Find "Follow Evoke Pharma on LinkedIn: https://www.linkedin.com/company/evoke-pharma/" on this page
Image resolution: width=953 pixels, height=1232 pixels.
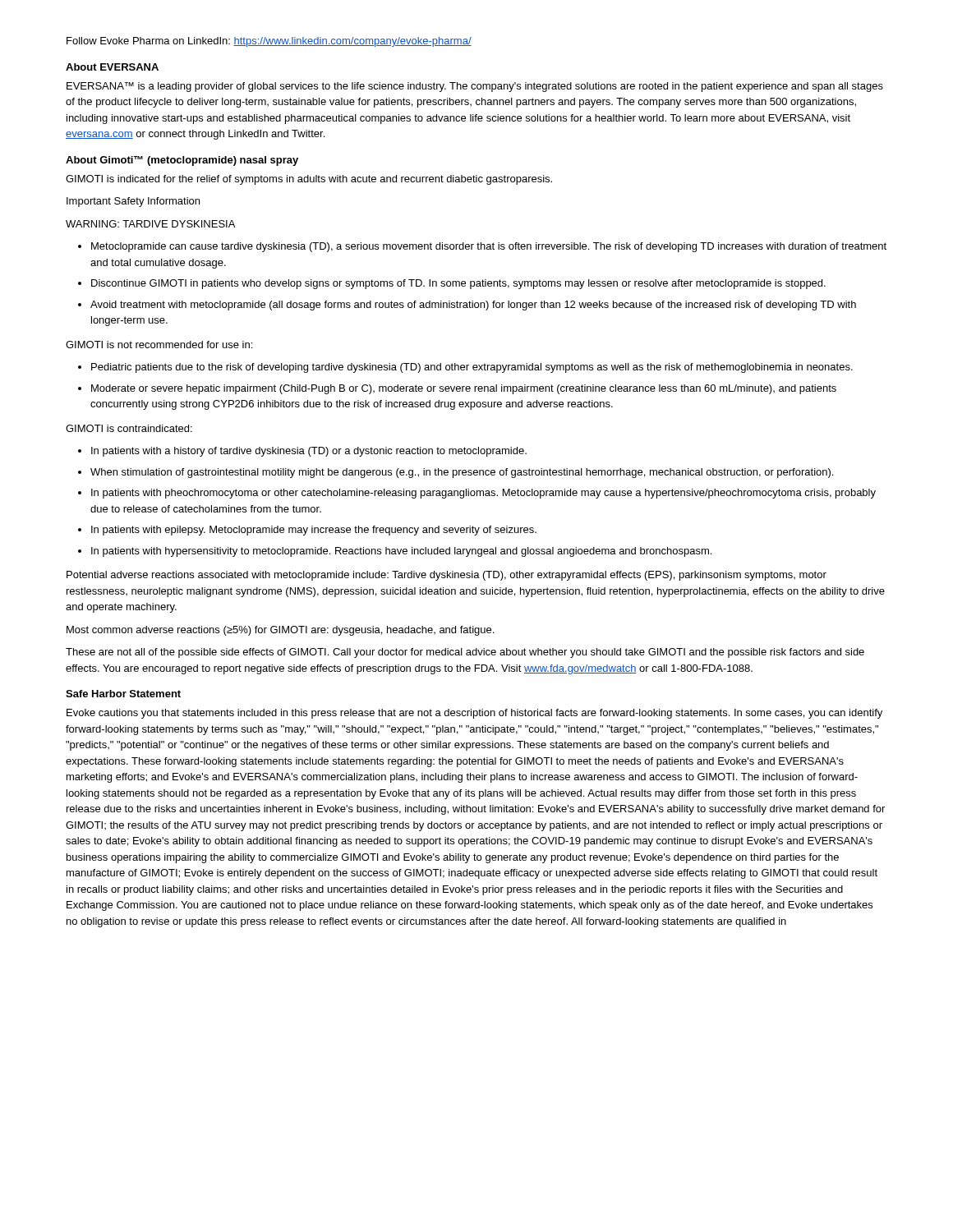(268, 41)
